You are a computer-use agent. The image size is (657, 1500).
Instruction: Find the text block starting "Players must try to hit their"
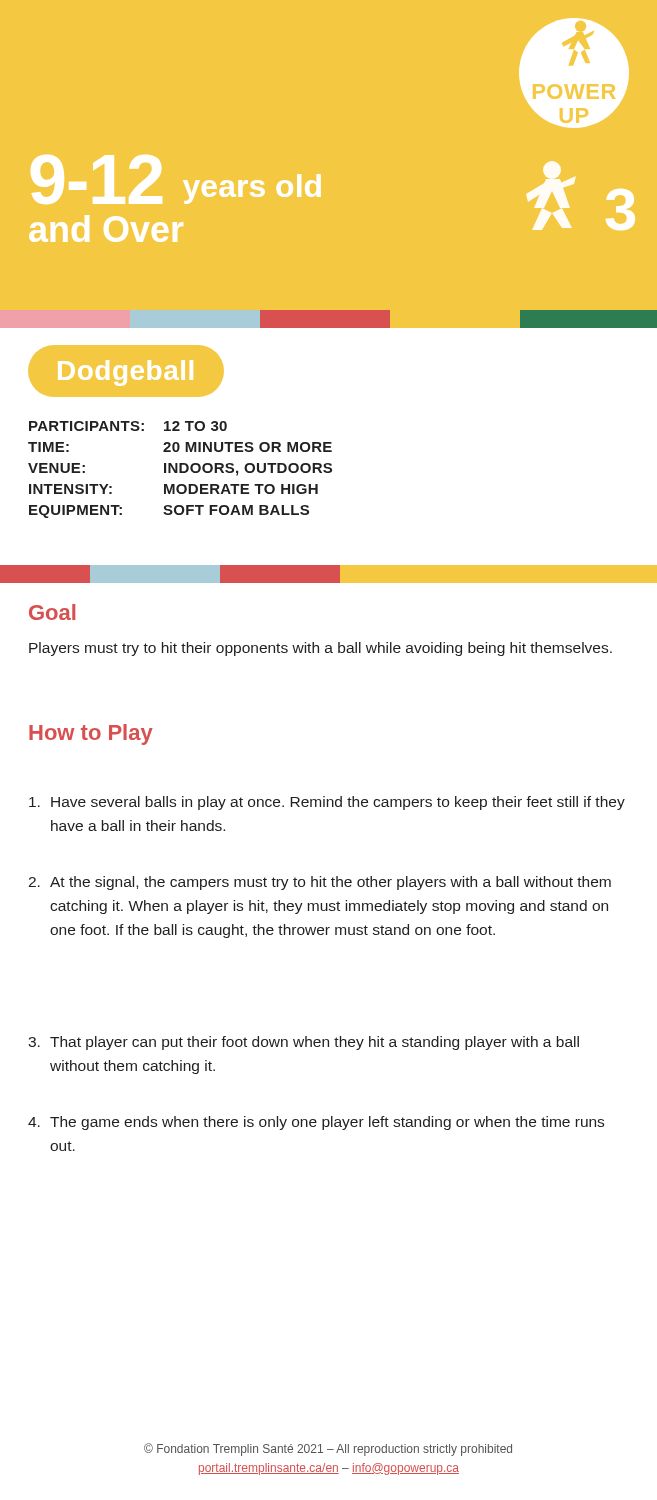click(320, 647)
